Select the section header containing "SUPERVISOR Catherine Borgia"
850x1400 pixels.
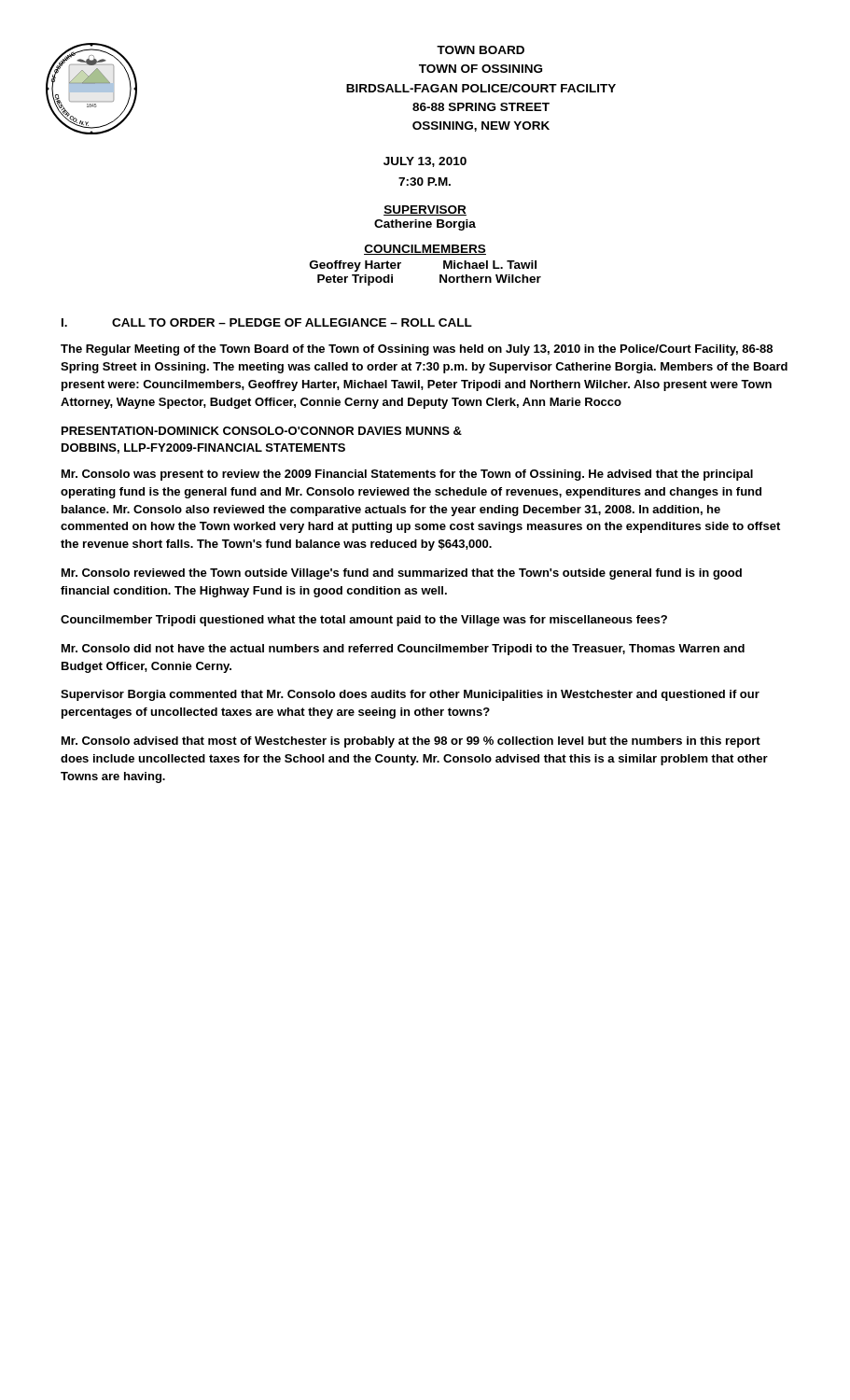click(425, 217)
